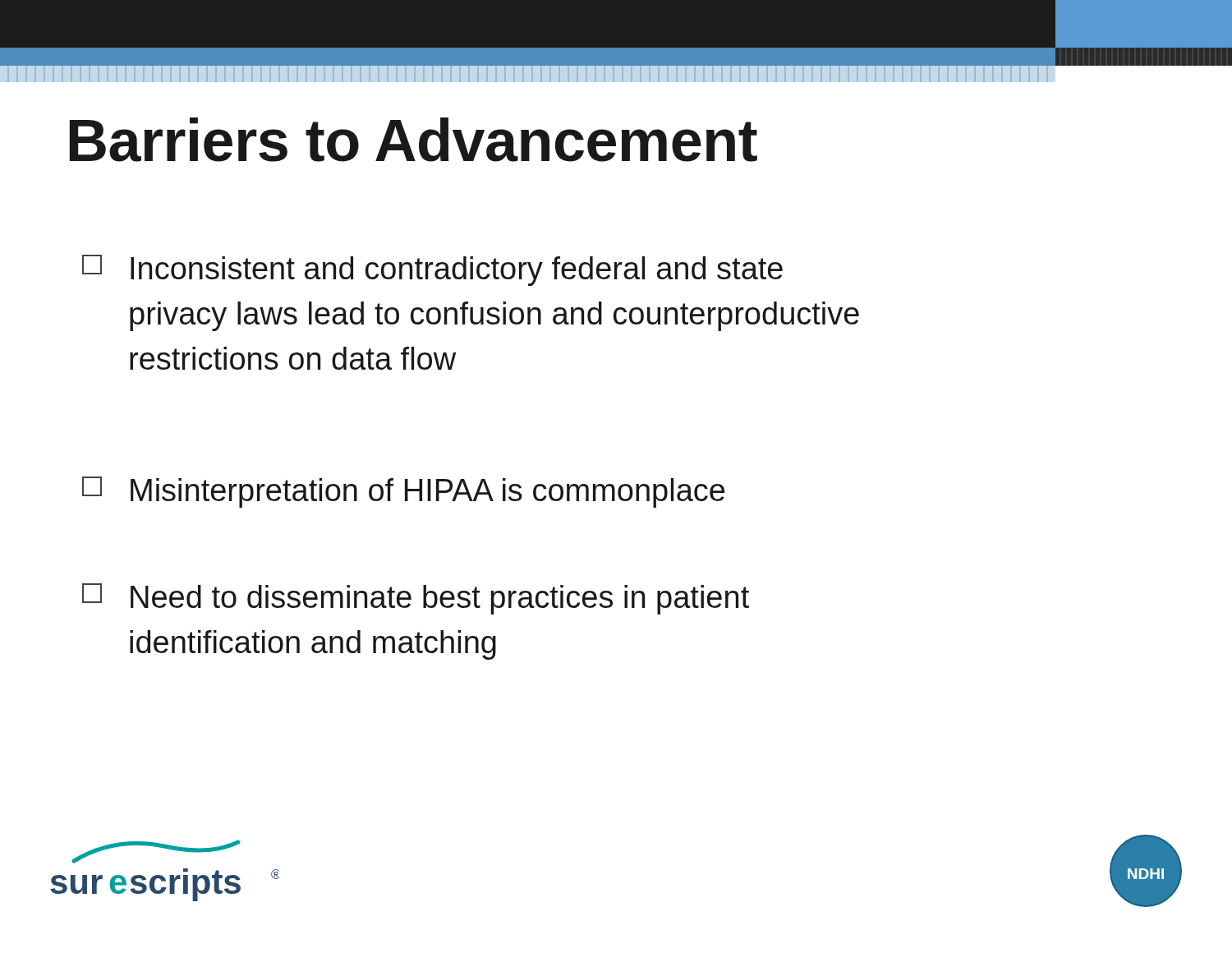Find "Barriers to Advancement" on this page
This screenshot has width=1232, height=953.
pos(600,141)
